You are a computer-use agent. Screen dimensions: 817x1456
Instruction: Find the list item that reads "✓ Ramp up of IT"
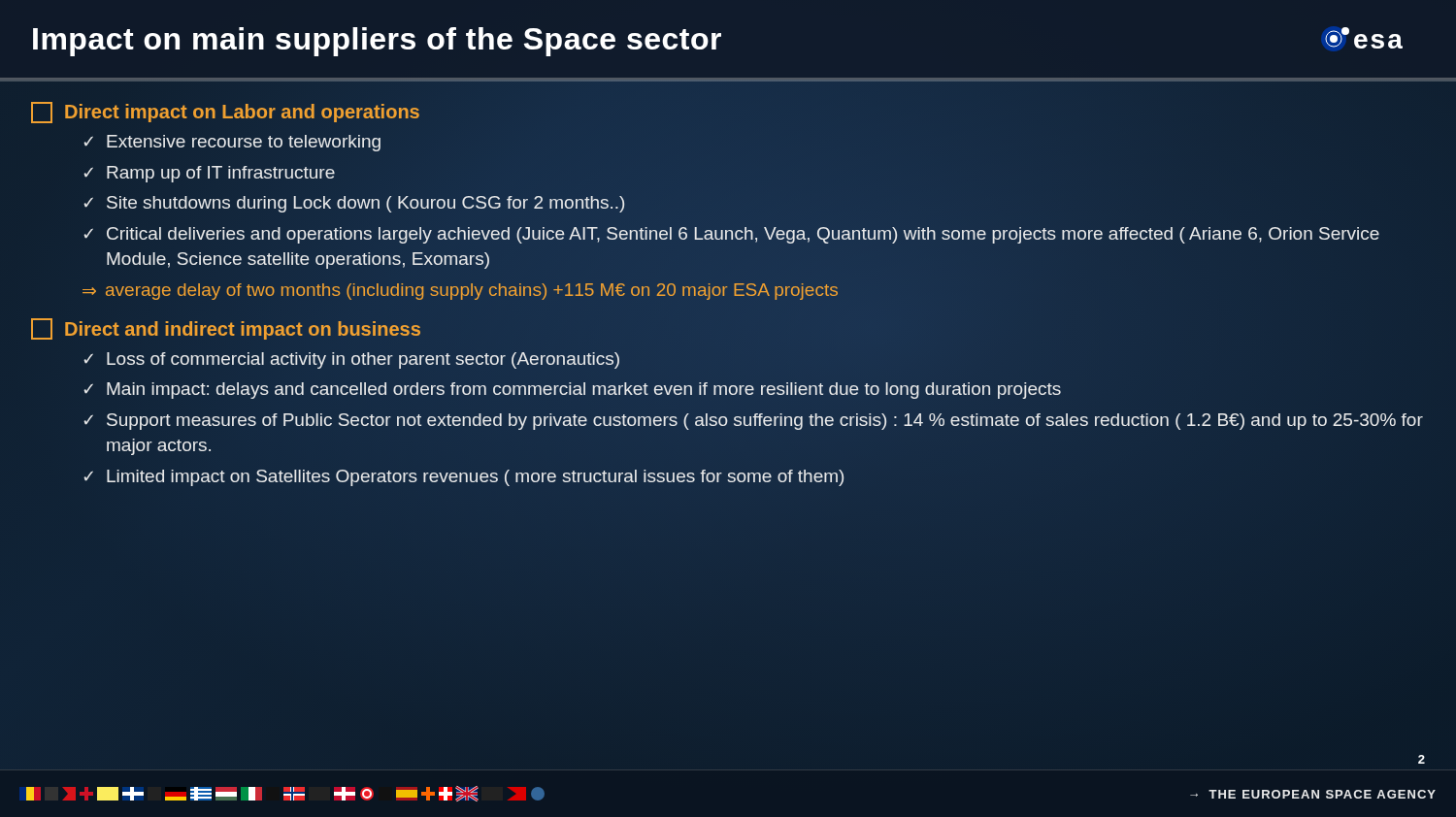208,173
